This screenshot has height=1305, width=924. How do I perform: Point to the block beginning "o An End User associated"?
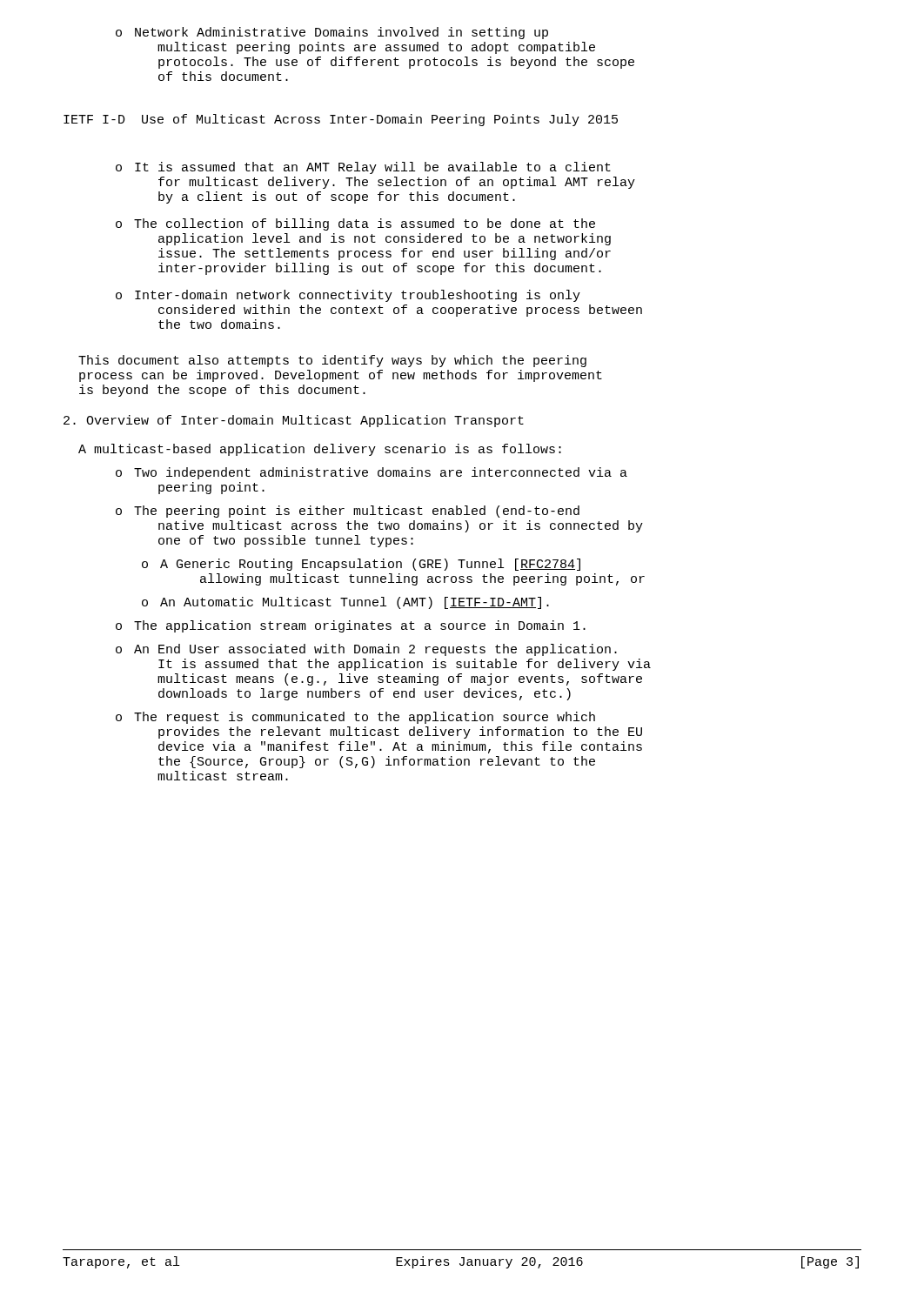[x=383, y=673]
